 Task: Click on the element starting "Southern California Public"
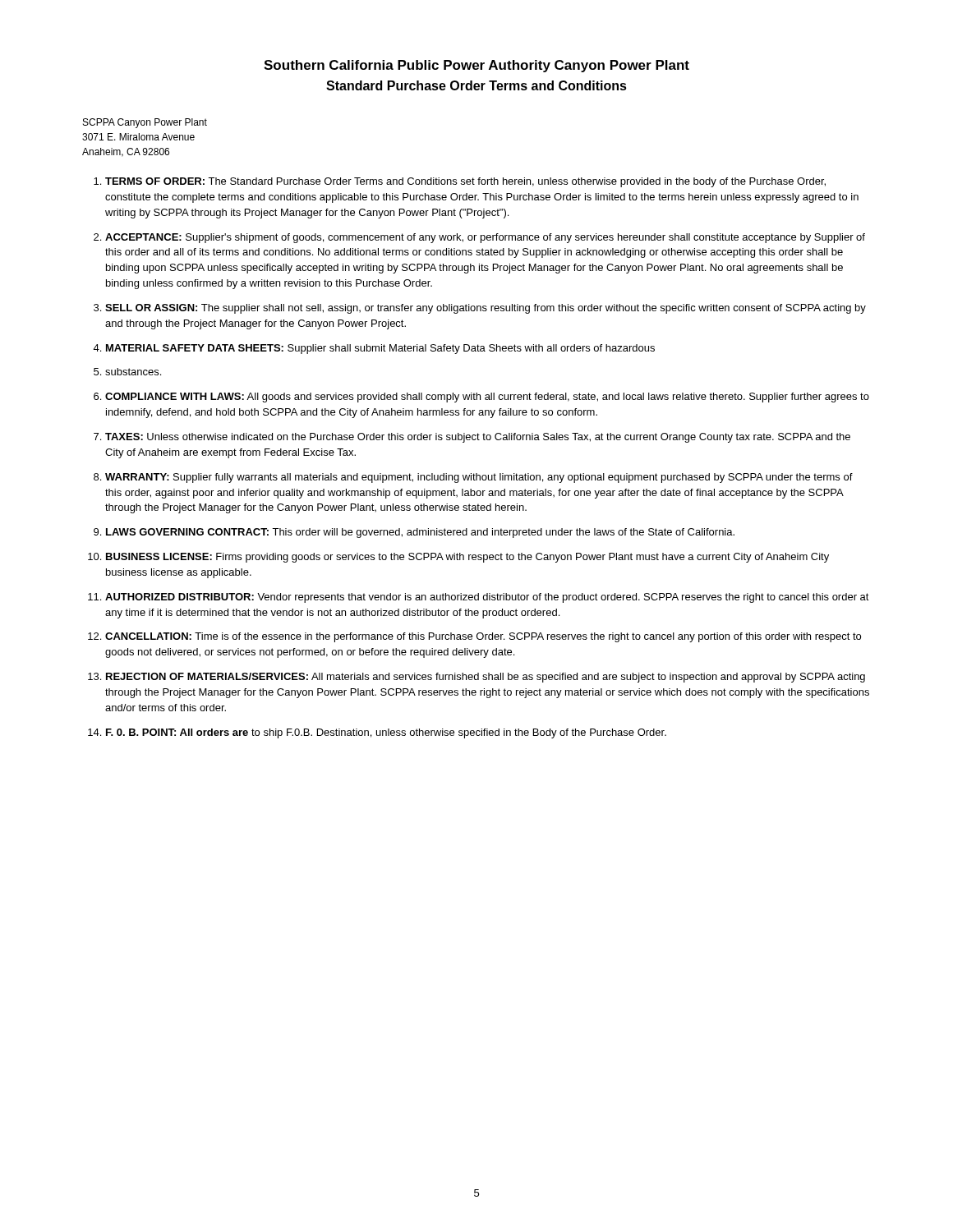click(x=476, y=65)
